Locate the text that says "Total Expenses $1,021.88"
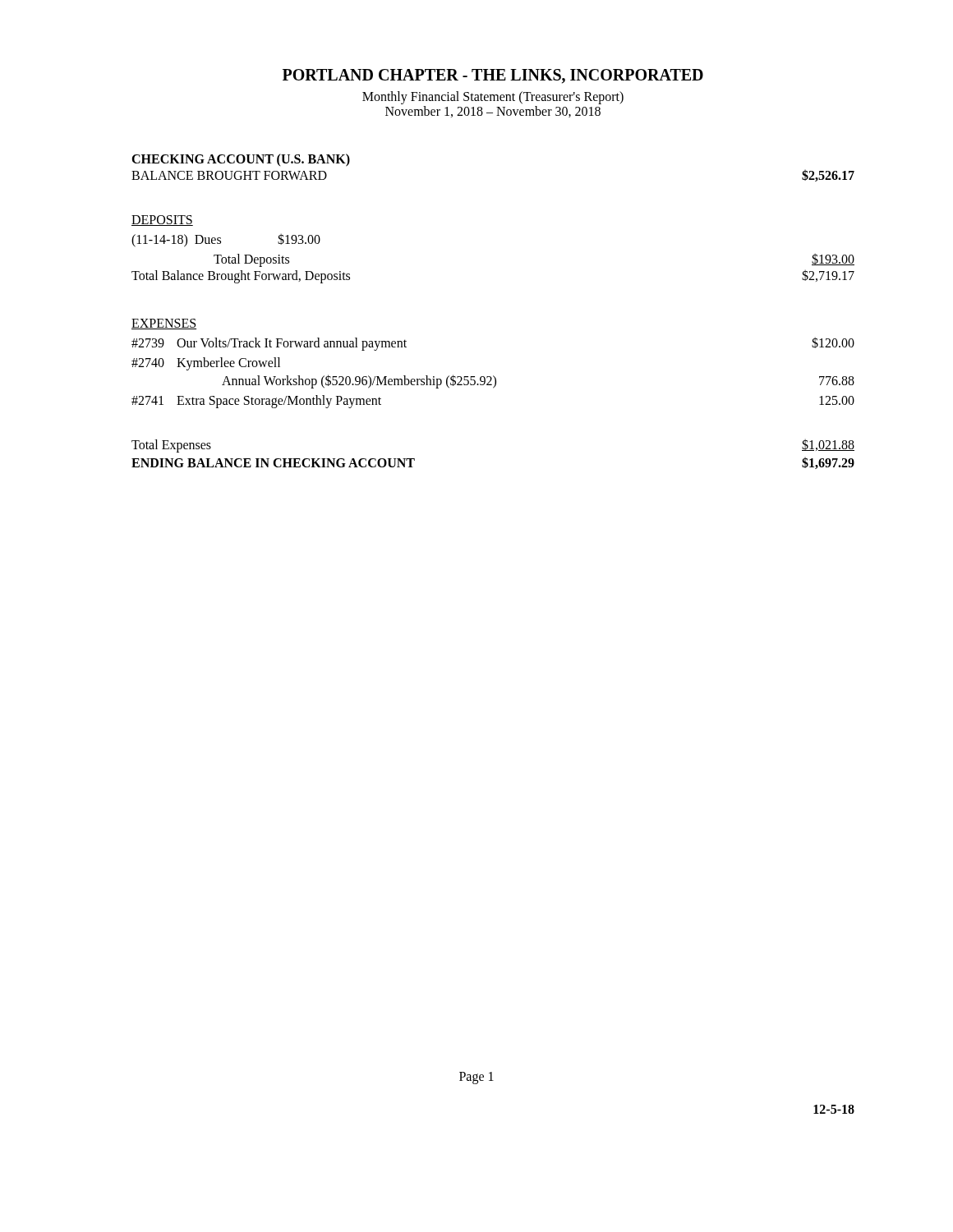The width and height of the screenshot is (953, 1232). click(x=173, y=446)
